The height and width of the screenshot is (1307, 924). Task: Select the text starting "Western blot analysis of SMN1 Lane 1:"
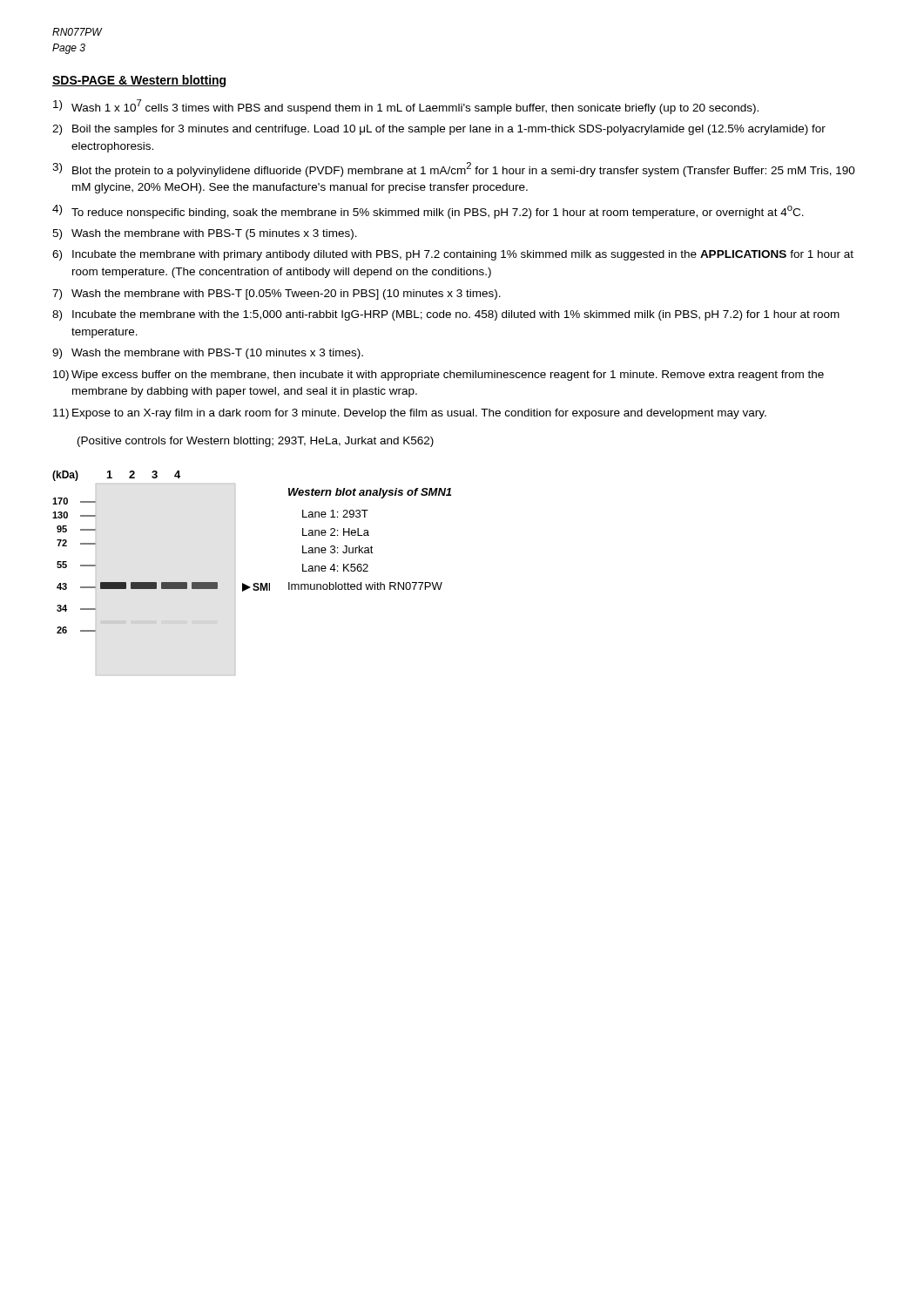(370, 540)
